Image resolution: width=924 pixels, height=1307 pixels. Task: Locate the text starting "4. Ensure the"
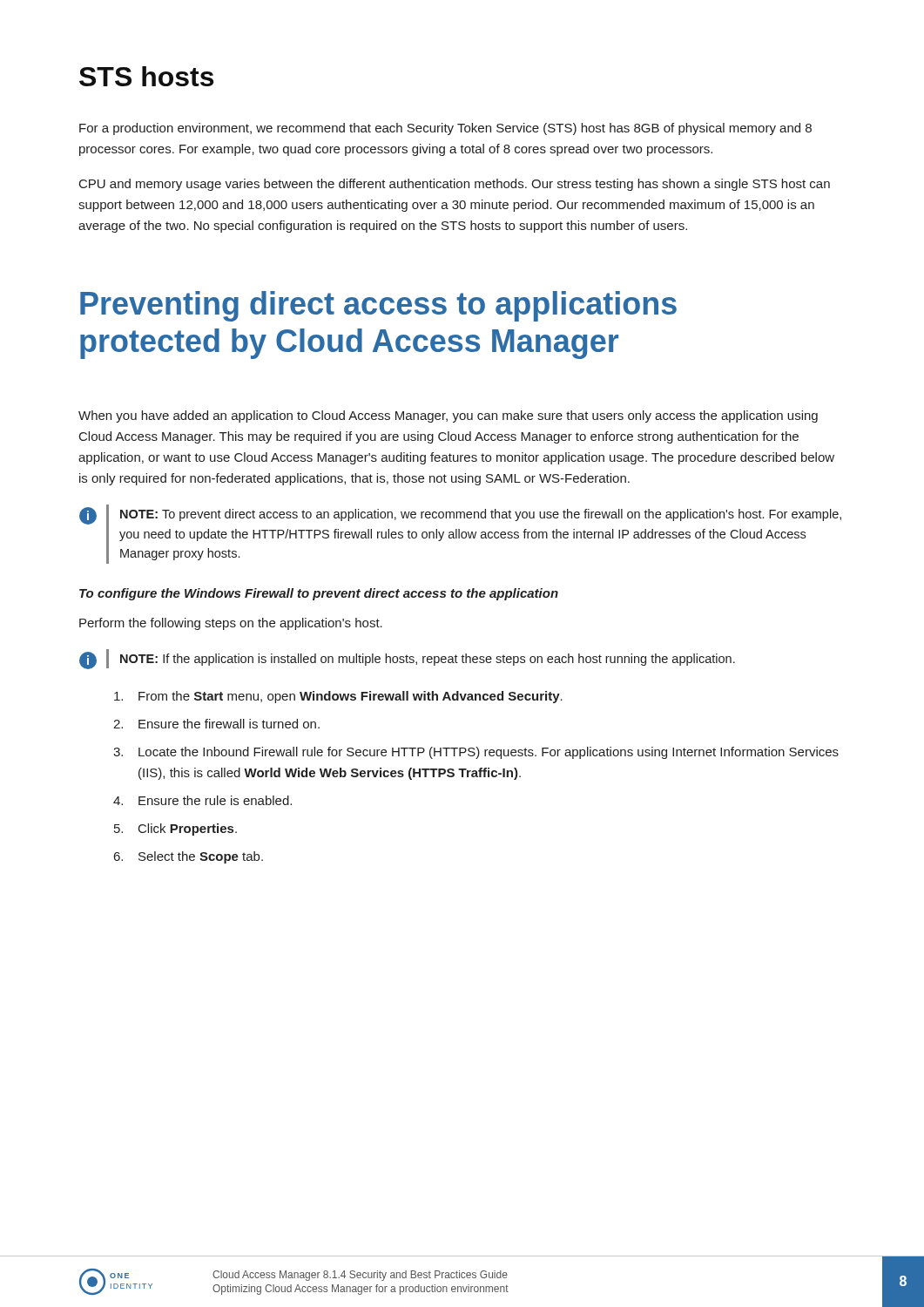click(x=202, y=800)
